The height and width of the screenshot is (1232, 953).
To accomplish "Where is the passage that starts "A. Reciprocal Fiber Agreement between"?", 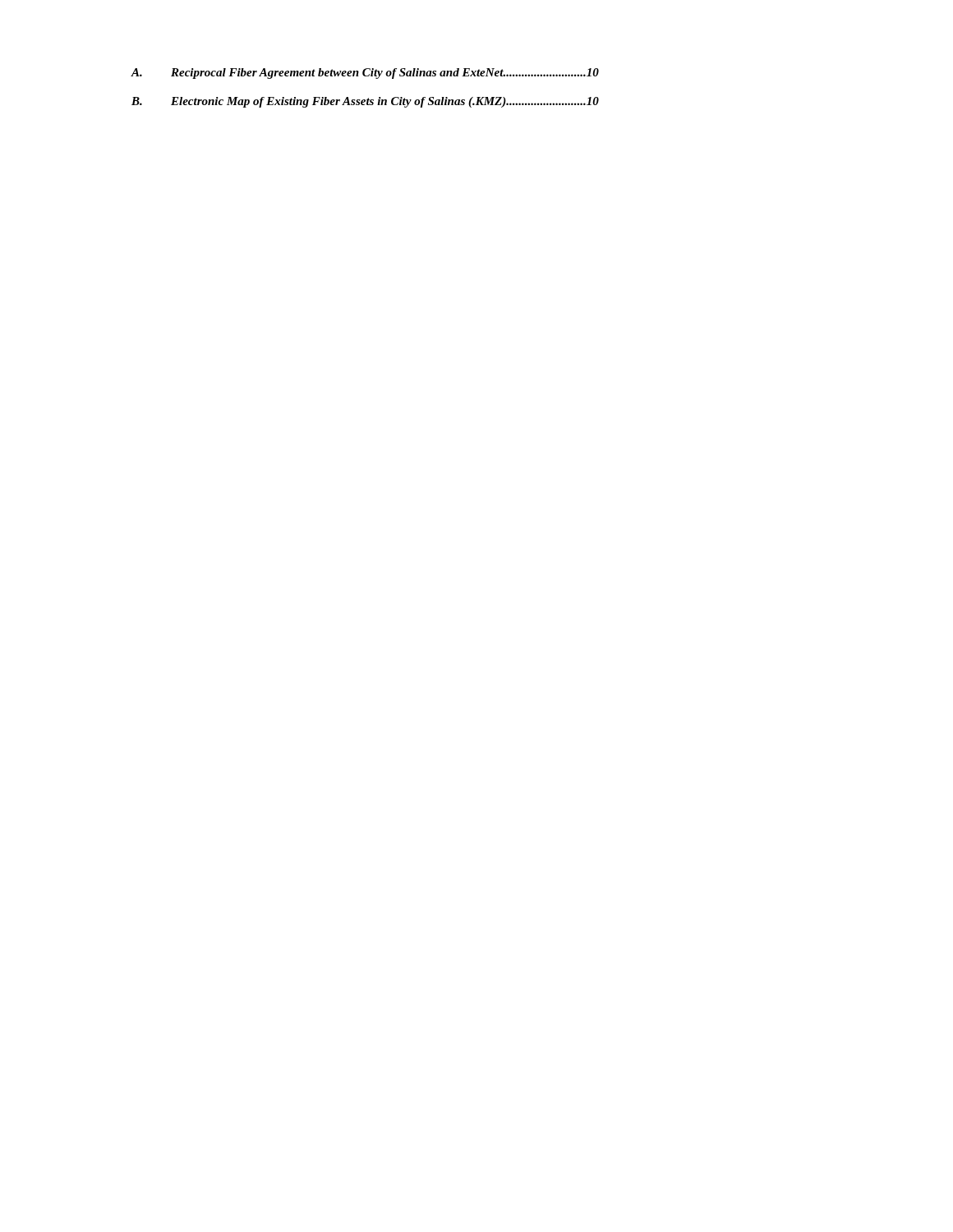I will point(365,73).
